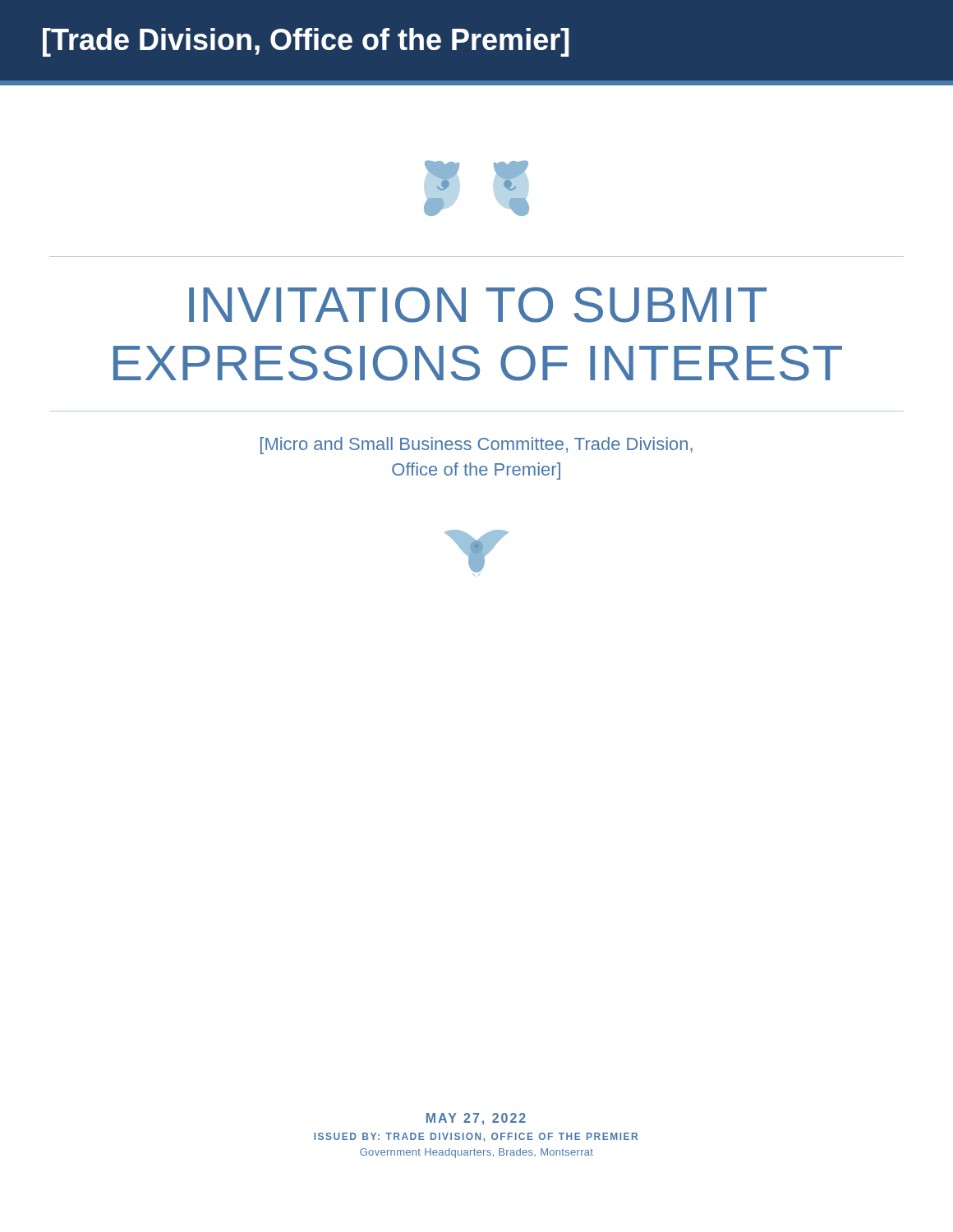Find the region starting "[Micro and Small"
The height and width of the screenshot is (1232, 953).
click(x=476, y=457)
